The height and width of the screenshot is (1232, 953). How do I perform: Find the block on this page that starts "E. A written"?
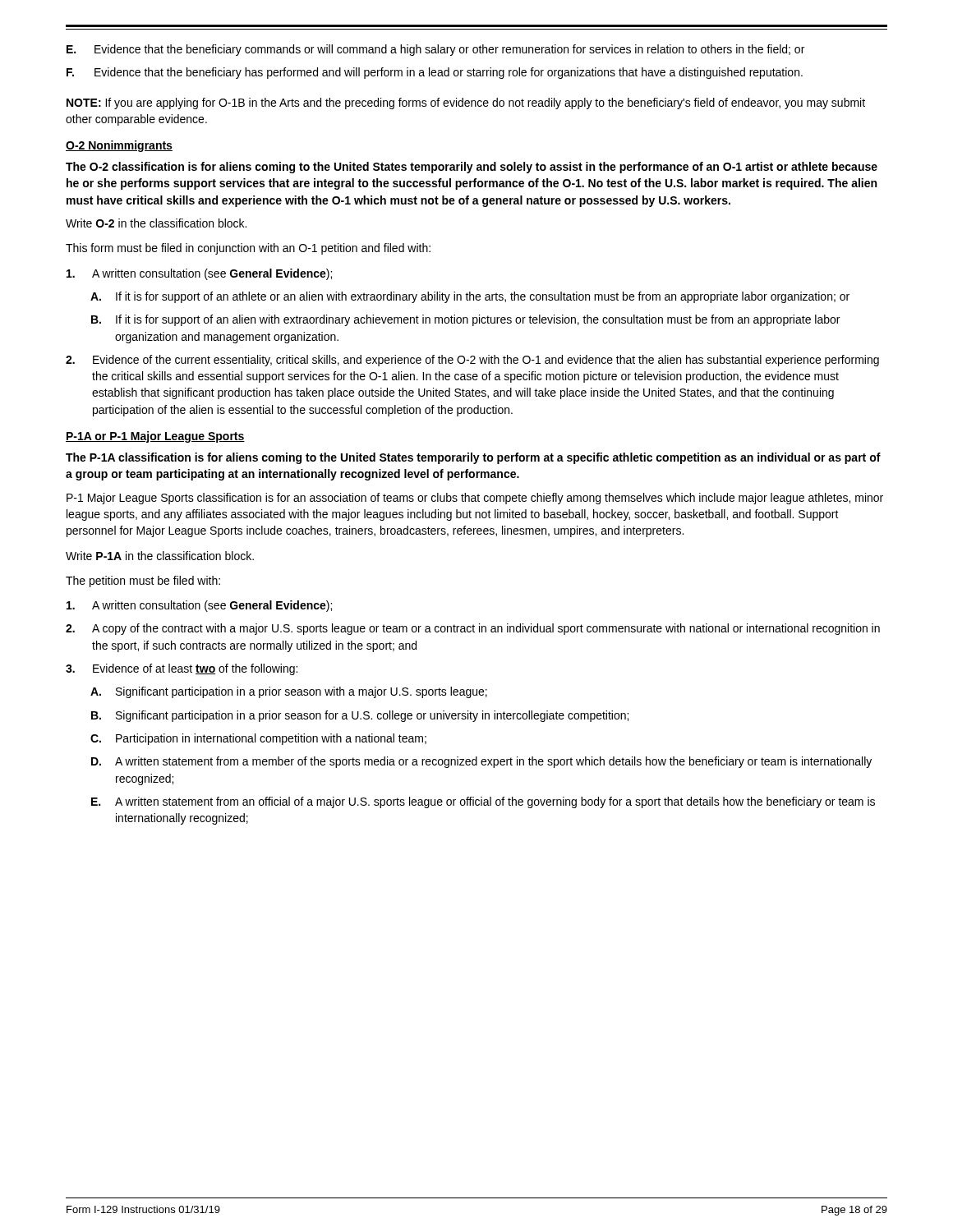point(489,810)
